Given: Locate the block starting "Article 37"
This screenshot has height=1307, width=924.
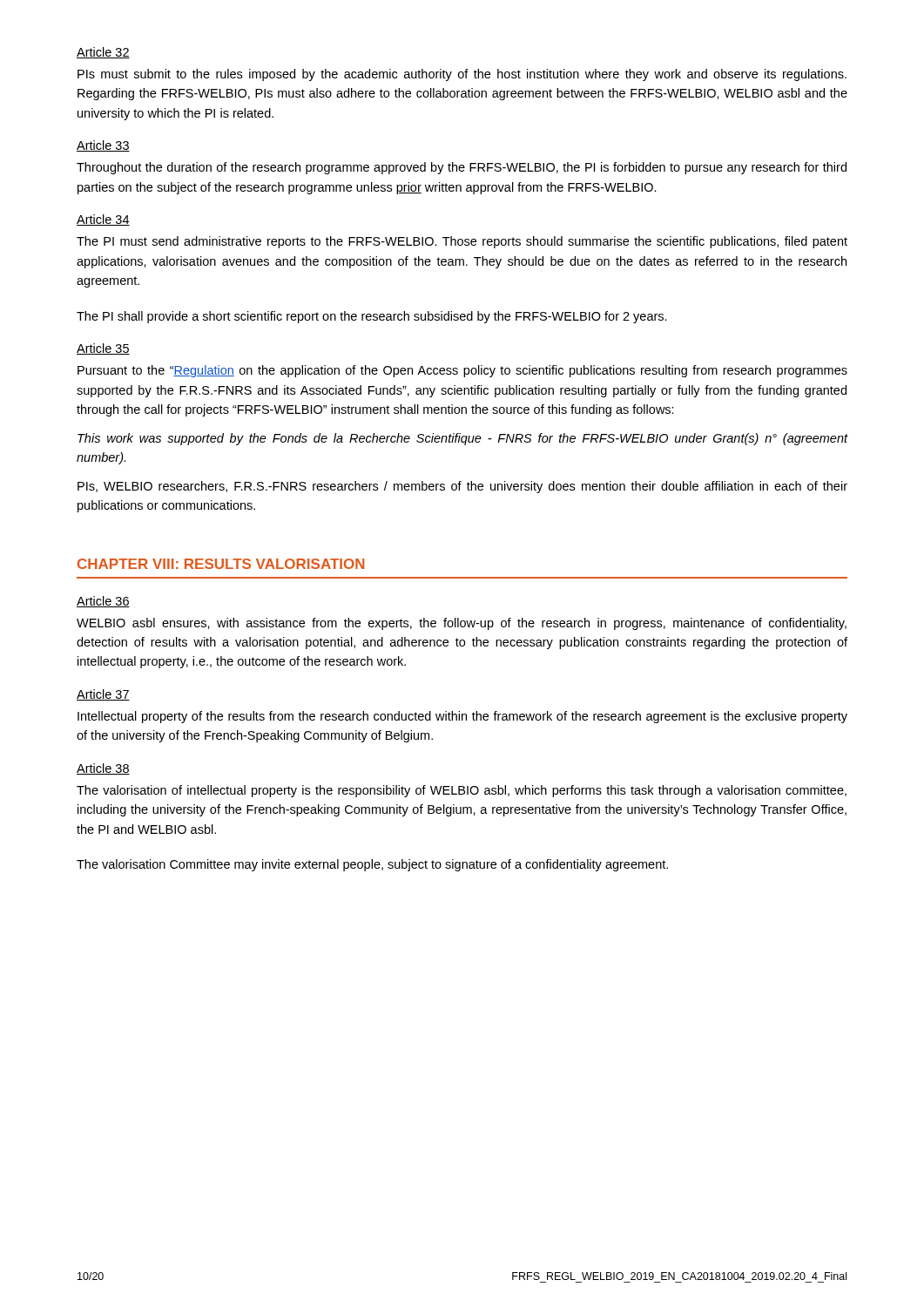Looking at the screenshot, I should [x=103, y=695].
